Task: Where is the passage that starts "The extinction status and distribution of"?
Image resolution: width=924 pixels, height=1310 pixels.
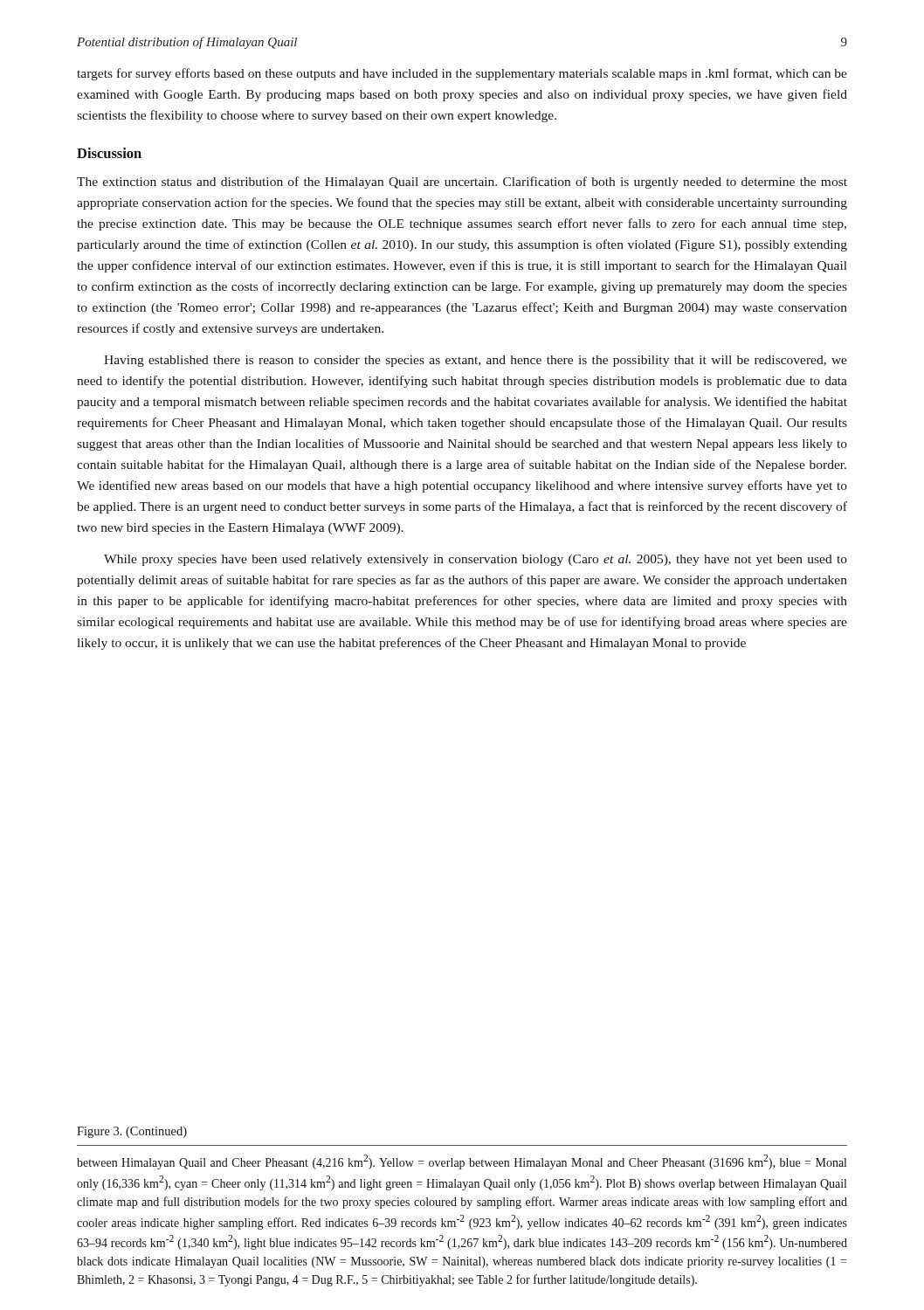Action: 462,255
